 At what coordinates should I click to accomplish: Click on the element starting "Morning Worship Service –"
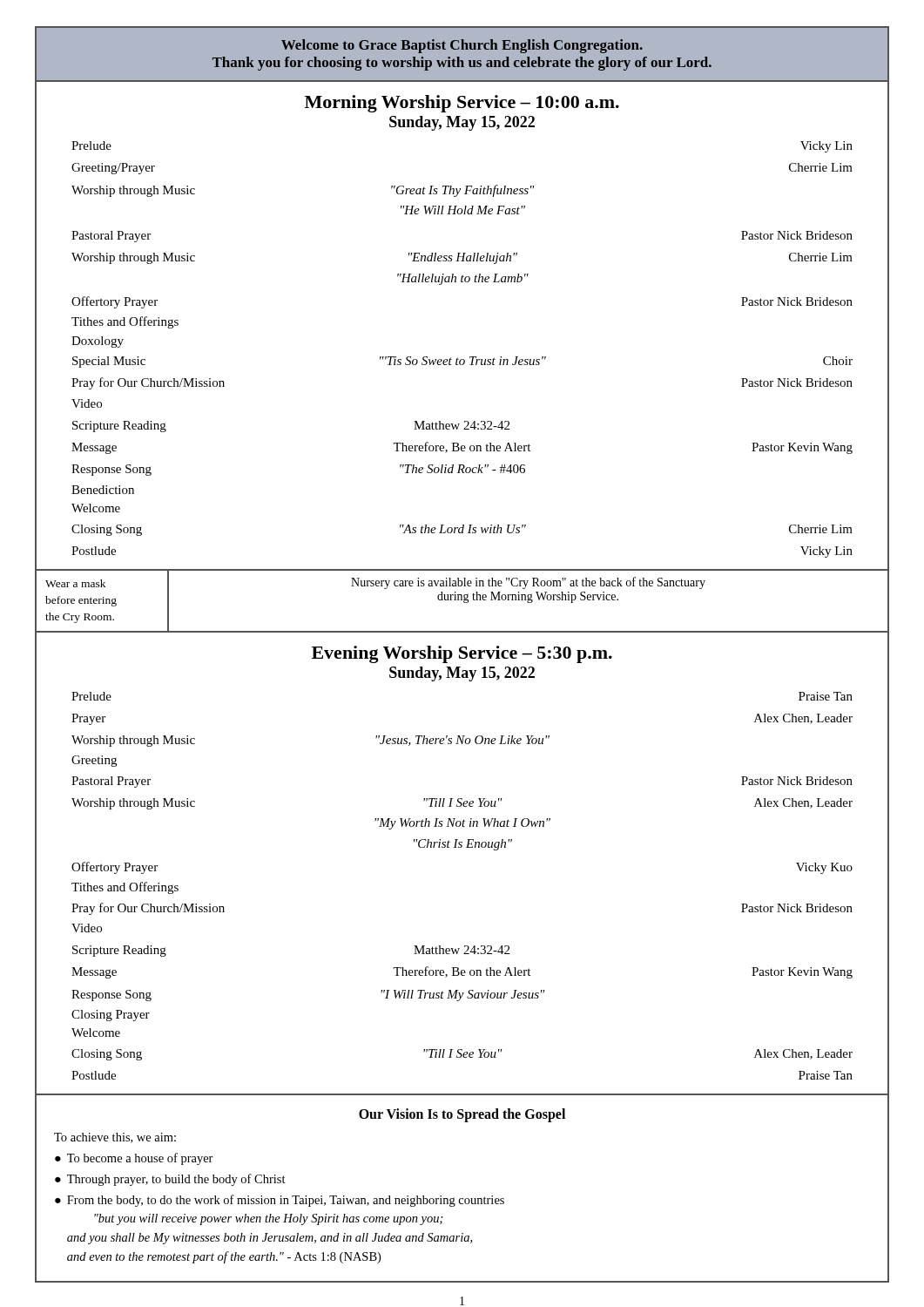coord(462,111)
